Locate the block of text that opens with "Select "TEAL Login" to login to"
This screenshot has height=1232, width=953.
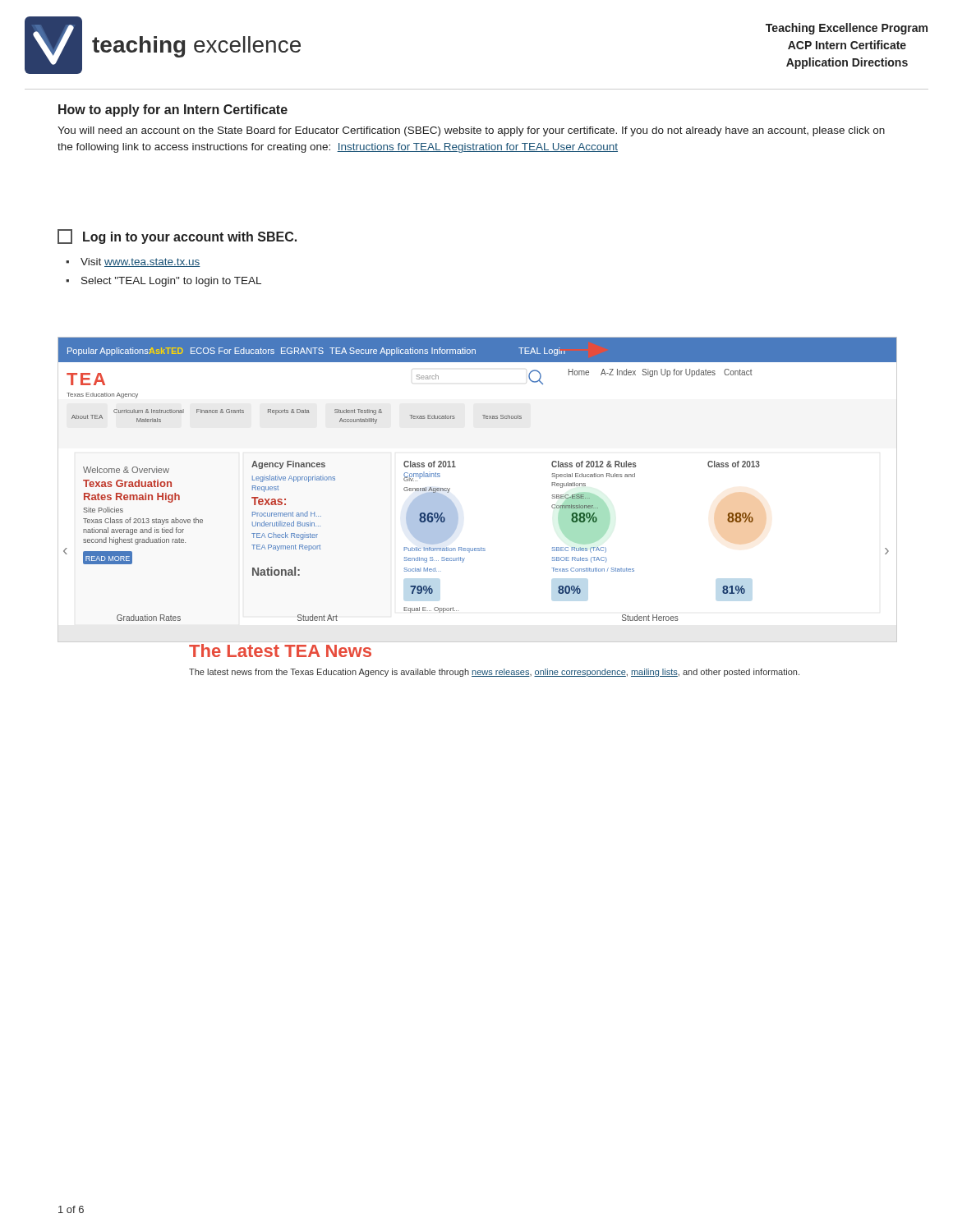(x=171, y=280)
